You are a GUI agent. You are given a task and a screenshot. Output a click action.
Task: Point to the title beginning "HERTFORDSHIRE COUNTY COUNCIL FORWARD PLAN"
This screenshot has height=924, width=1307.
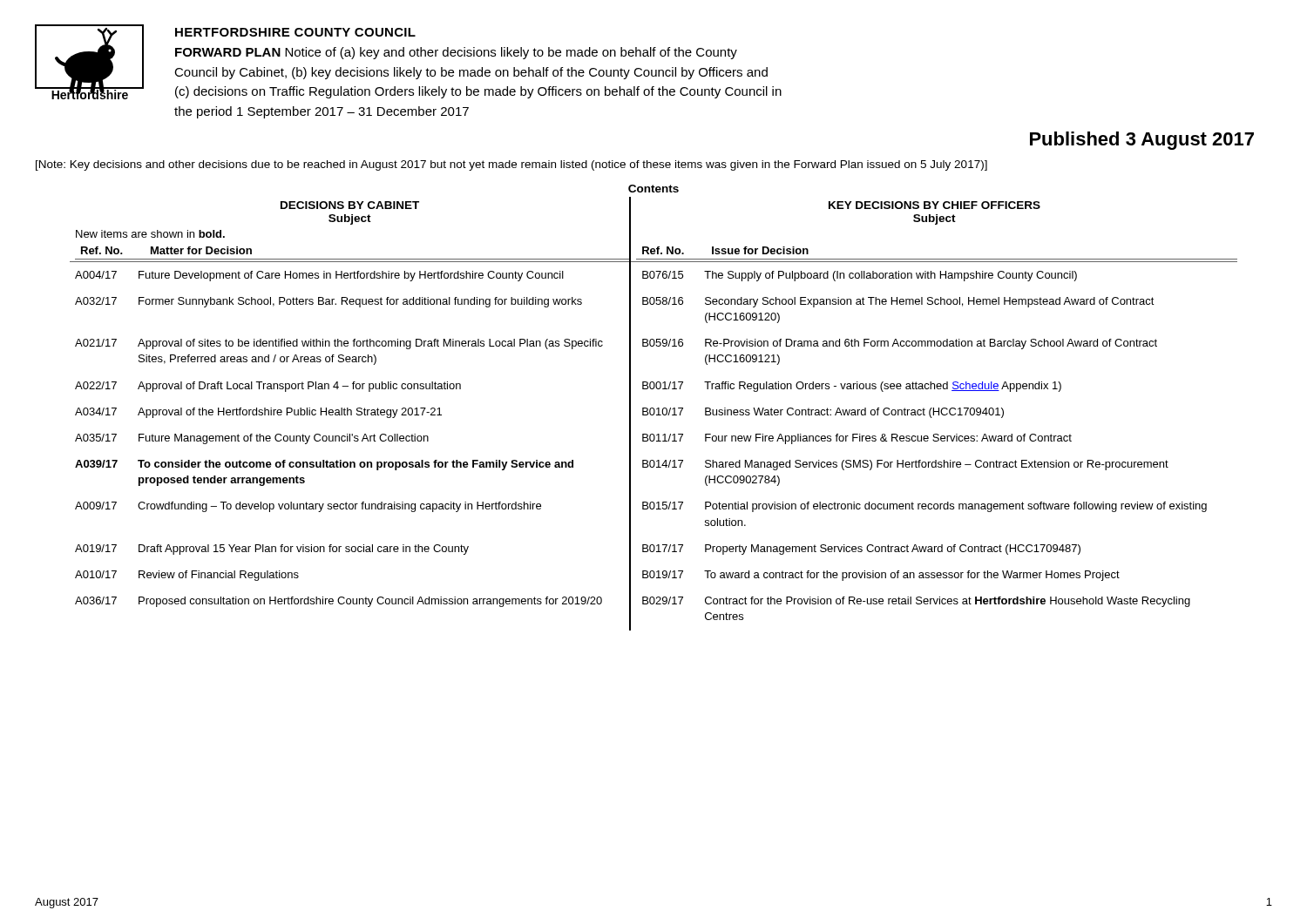pos(714,73)
